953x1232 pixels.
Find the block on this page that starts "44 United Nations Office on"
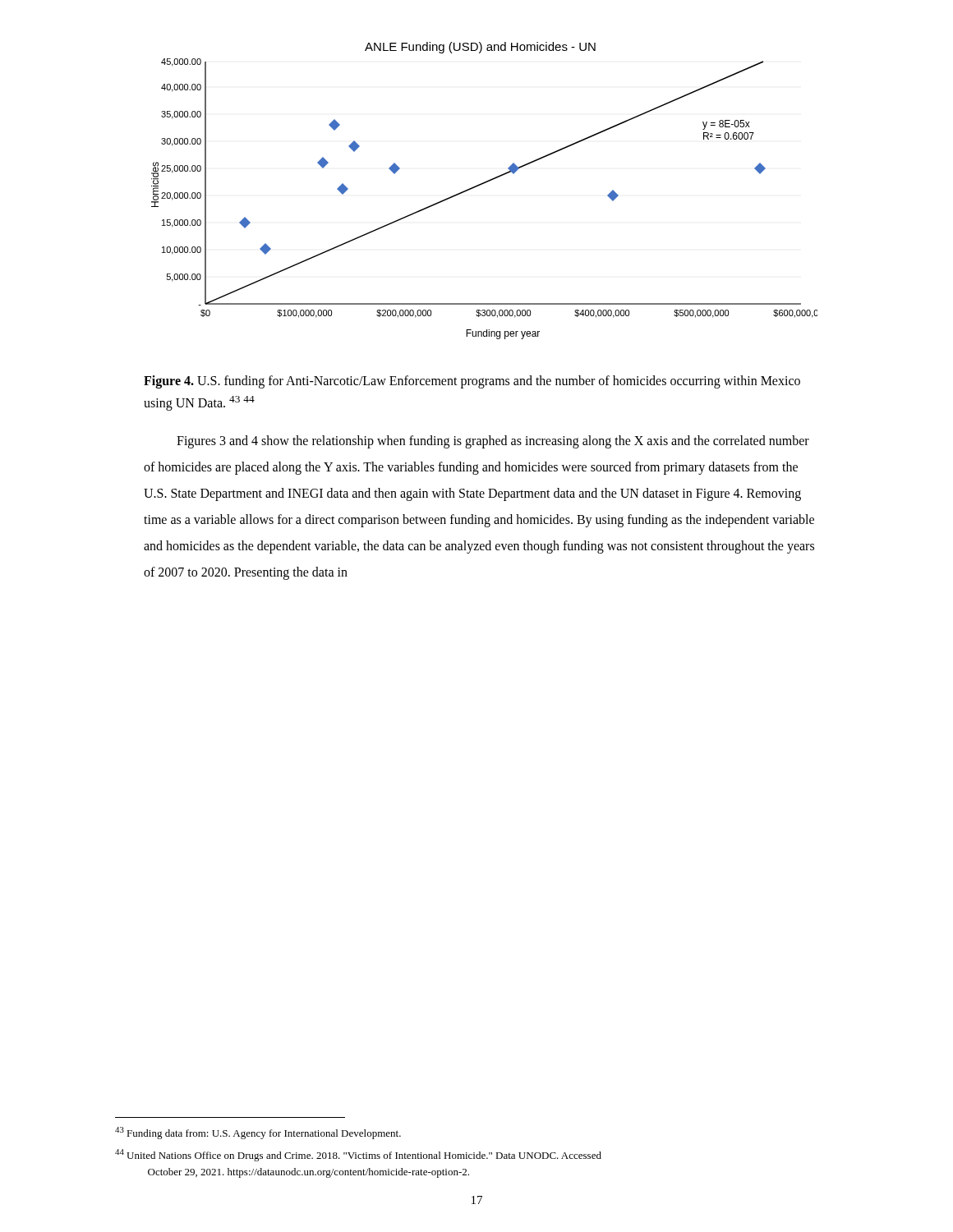pos(358,1162)
